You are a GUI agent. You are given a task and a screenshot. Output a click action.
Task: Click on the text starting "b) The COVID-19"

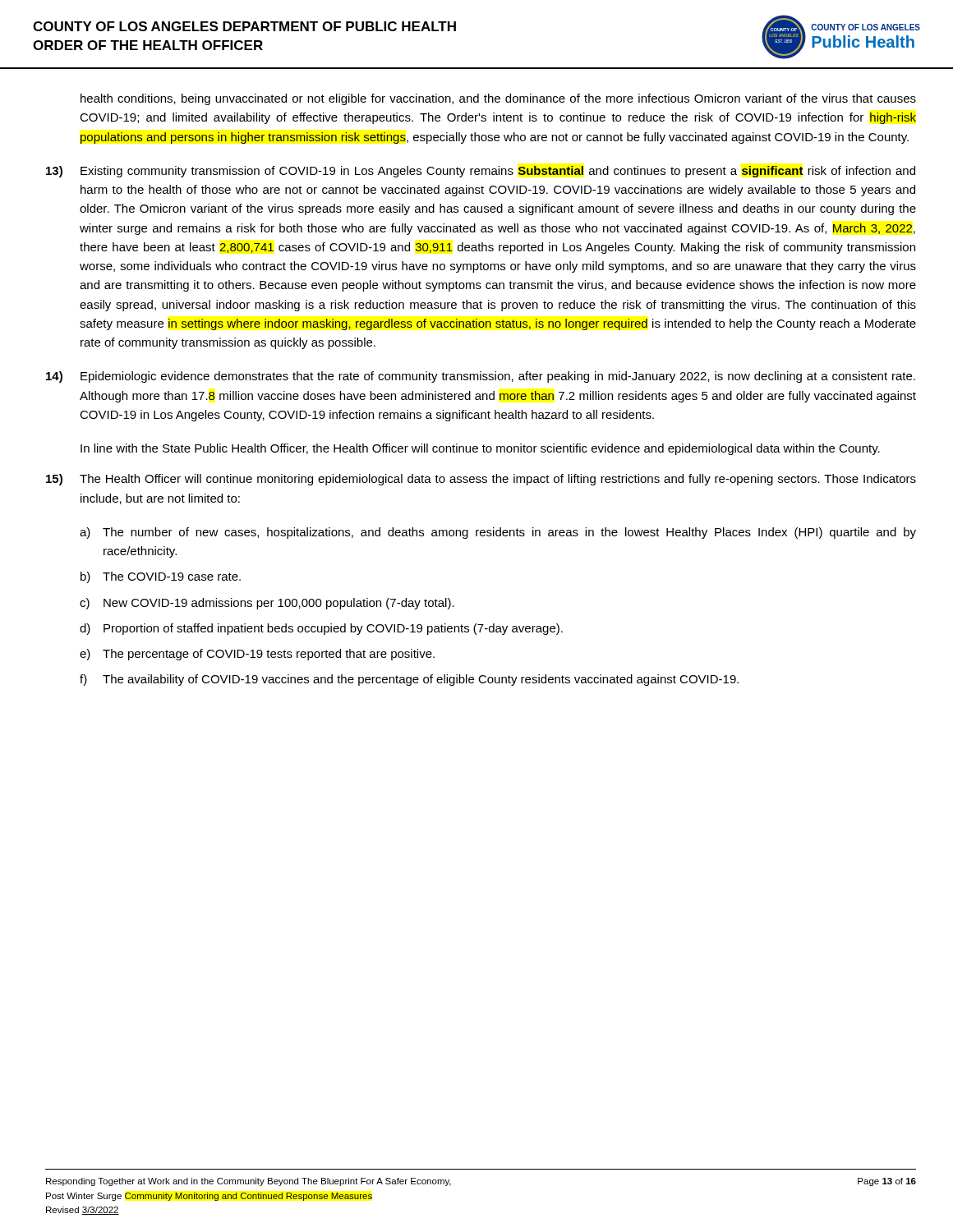coord(161,577)
